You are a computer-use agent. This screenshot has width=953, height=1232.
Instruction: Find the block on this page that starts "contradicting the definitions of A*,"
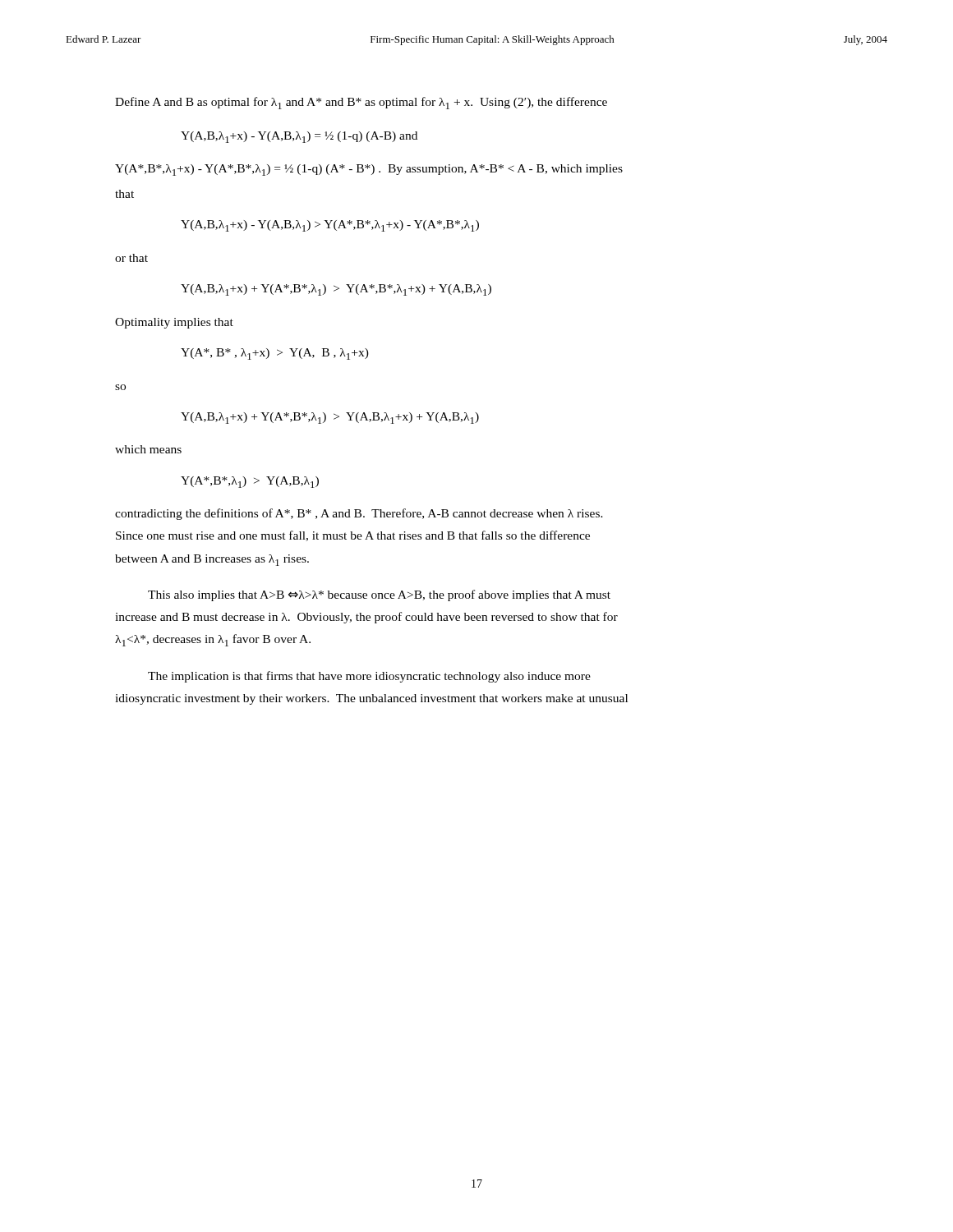359,513
